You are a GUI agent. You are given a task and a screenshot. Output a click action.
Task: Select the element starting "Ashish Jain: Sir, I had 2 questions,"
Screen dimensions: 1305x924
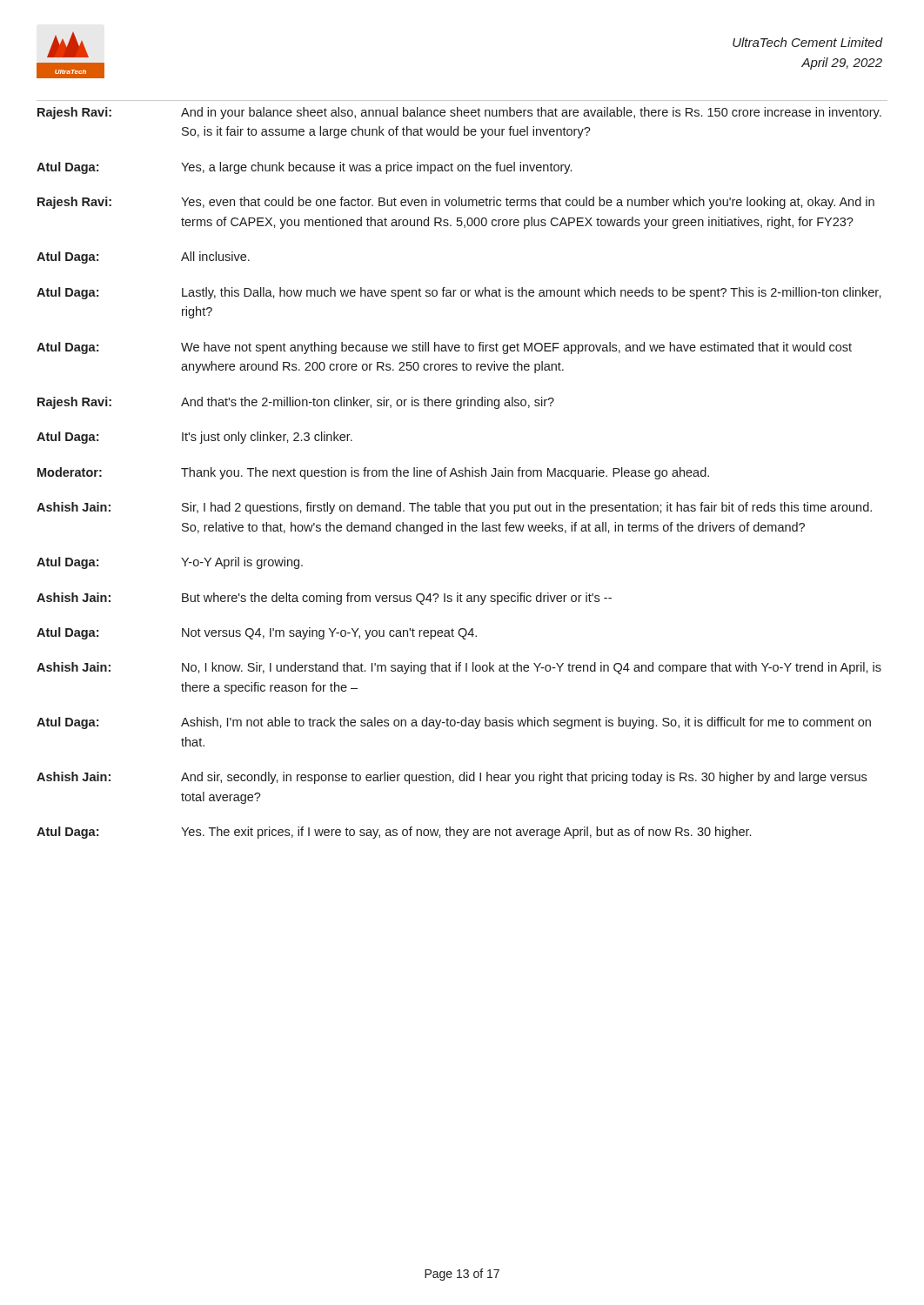click(x=462, y=517)
